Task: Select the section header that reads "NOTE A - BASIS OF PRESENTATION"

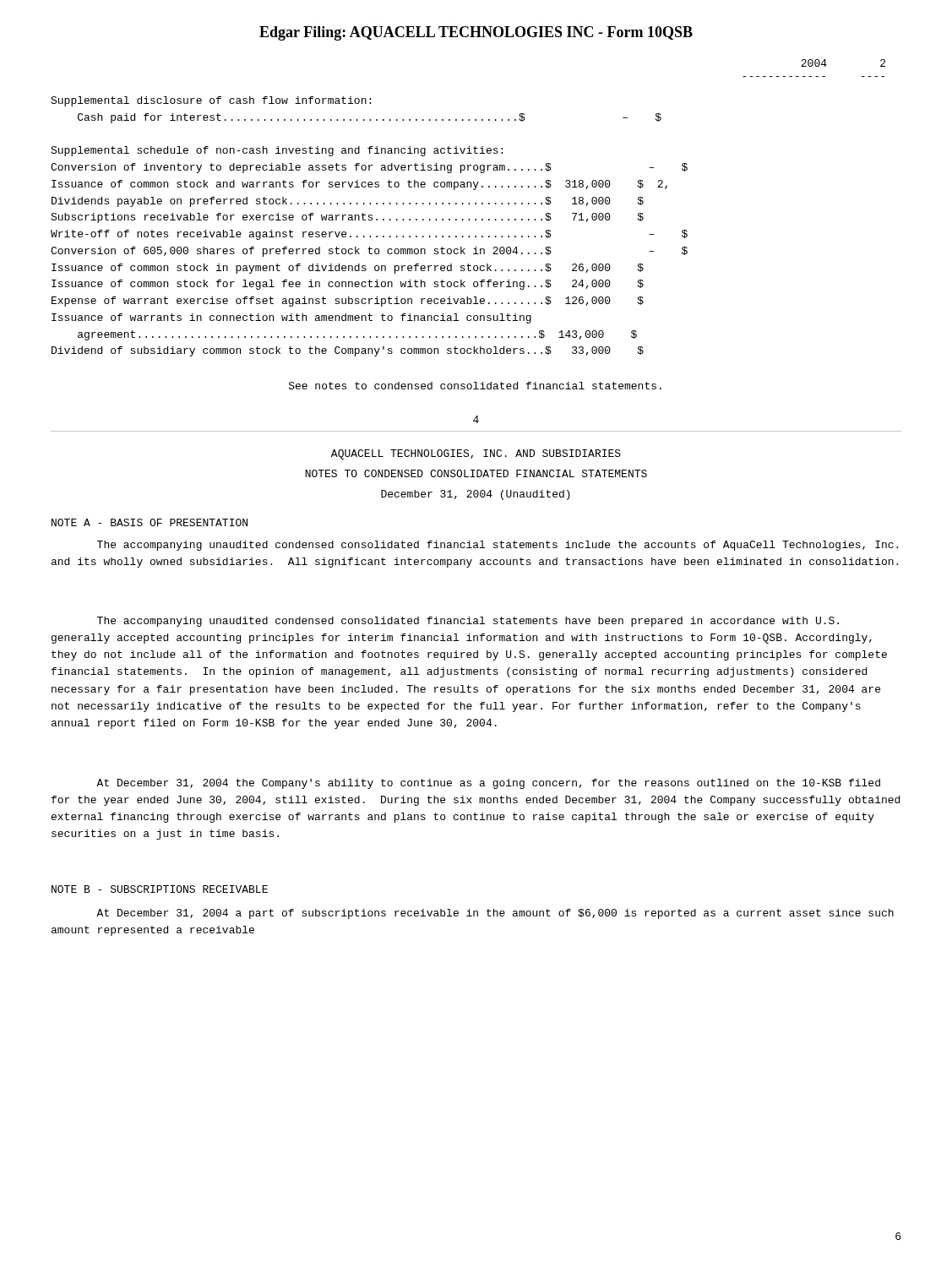Action: pos(150,523)
